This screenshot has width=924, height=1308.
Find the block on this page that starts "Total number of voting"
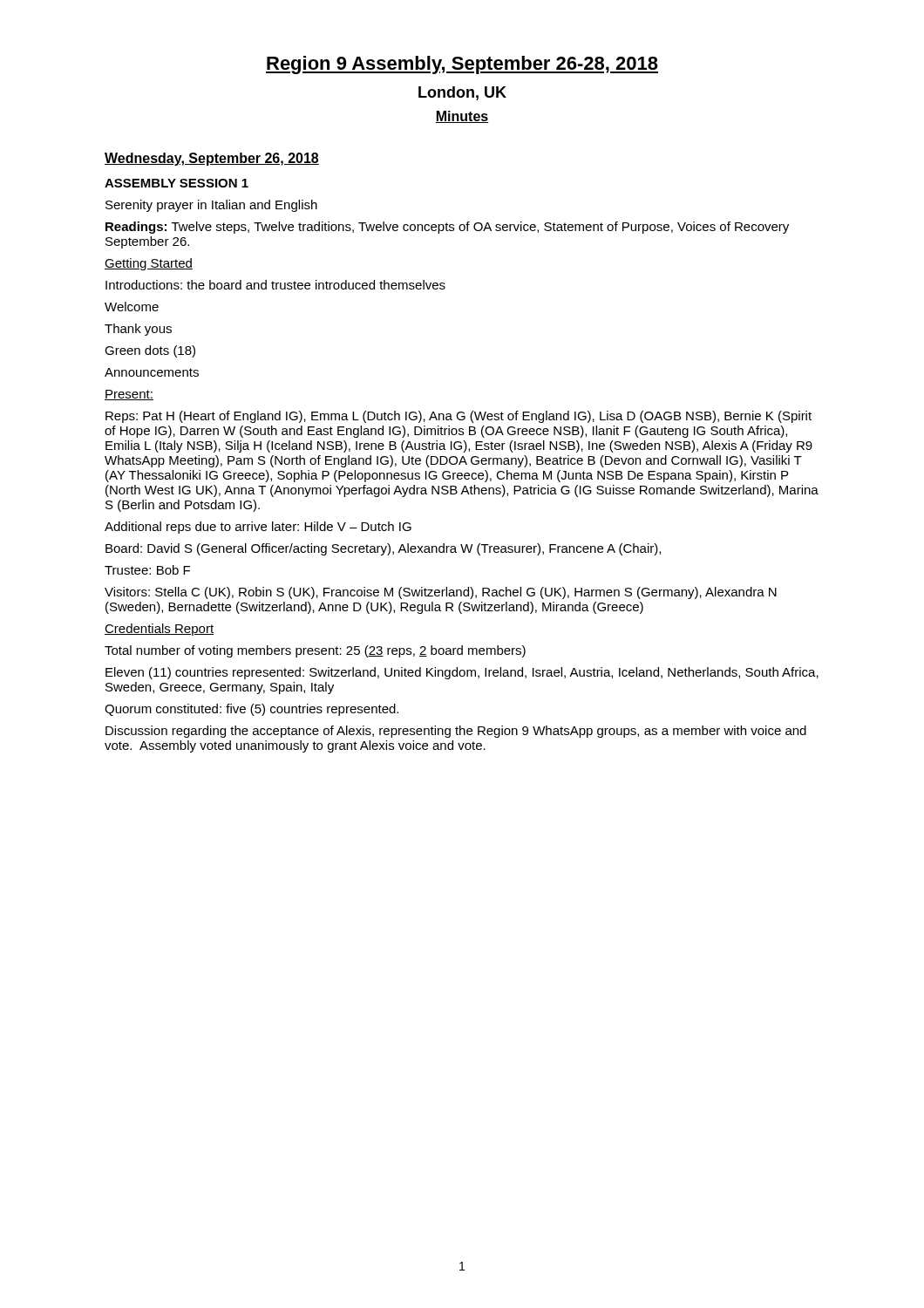pos(315,650)
